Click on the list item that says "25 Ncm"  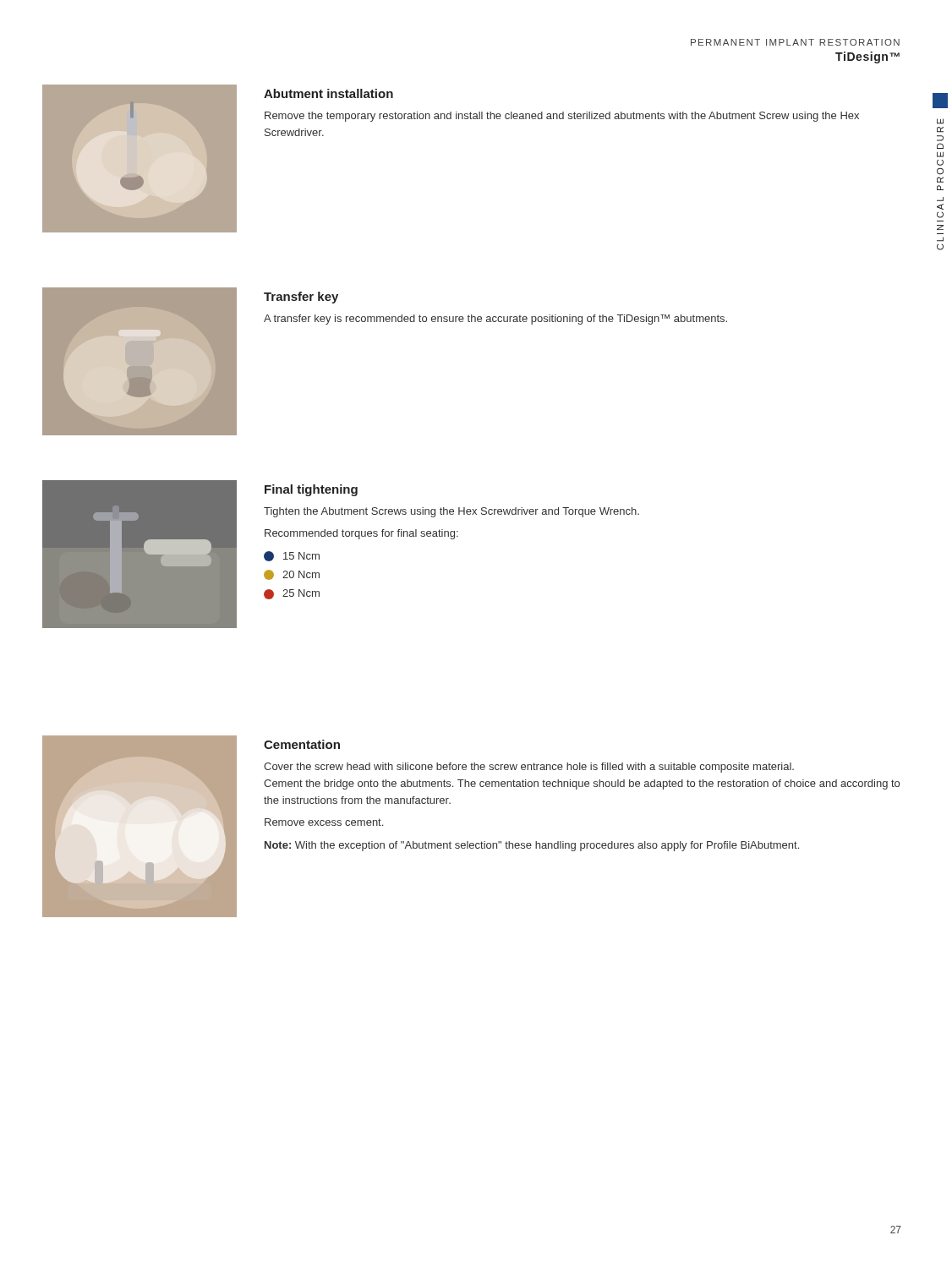point(292,593)
